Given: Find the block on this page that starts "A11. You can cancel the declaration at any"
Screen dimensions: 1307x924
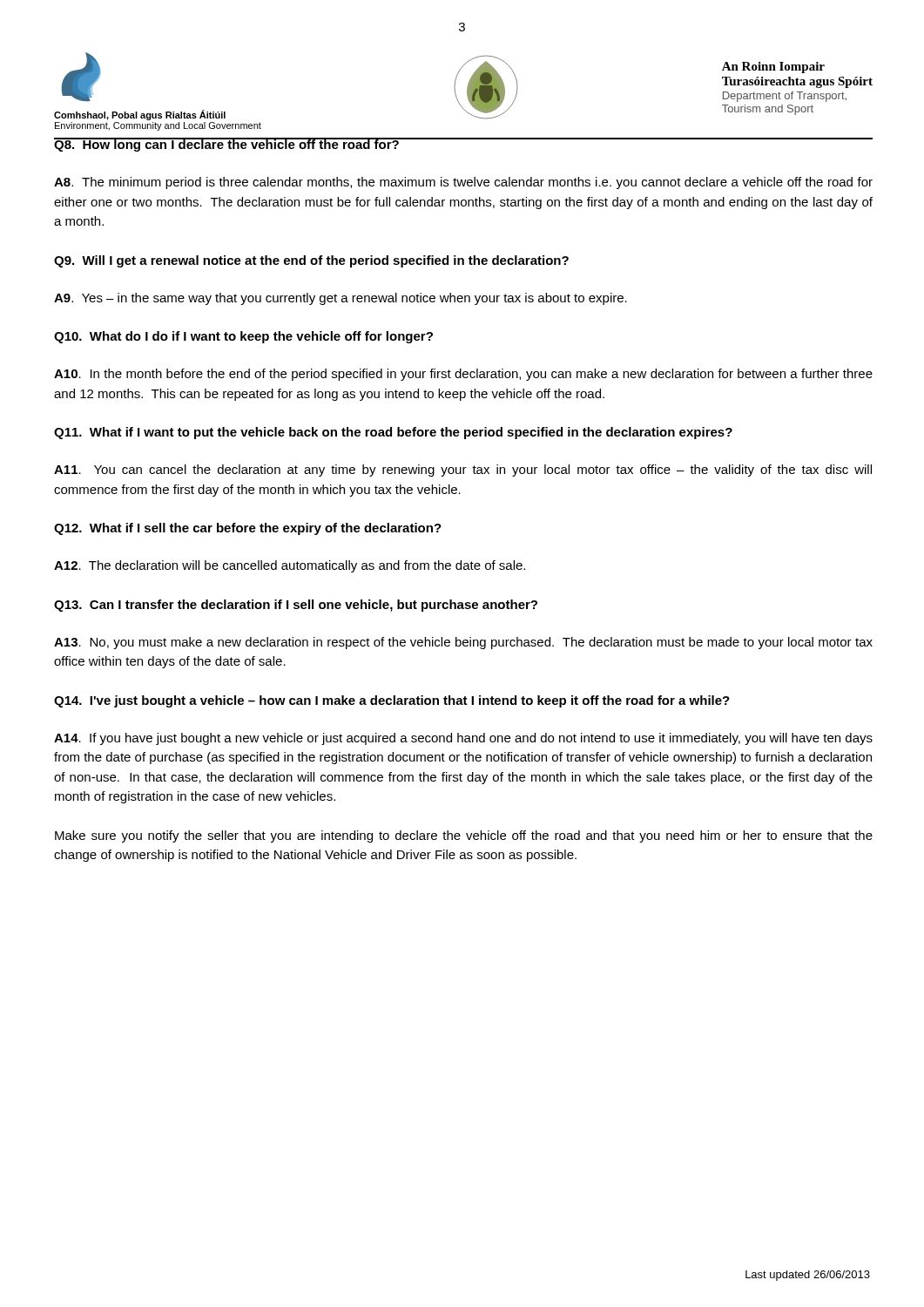Looking at the screenshot, I should point(463,480).
